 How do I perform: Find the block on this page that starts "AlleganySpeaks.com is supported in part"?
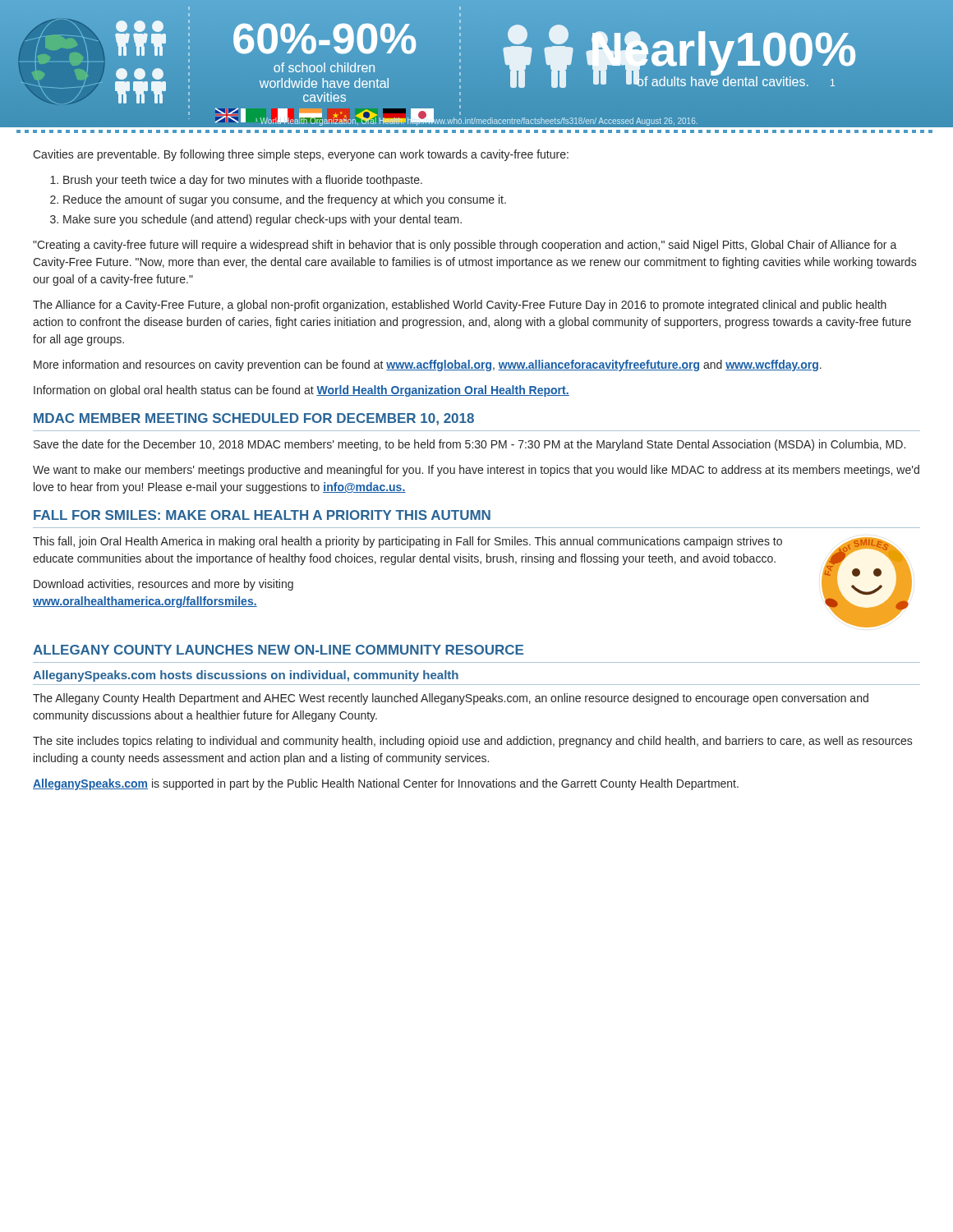point(476,784)
